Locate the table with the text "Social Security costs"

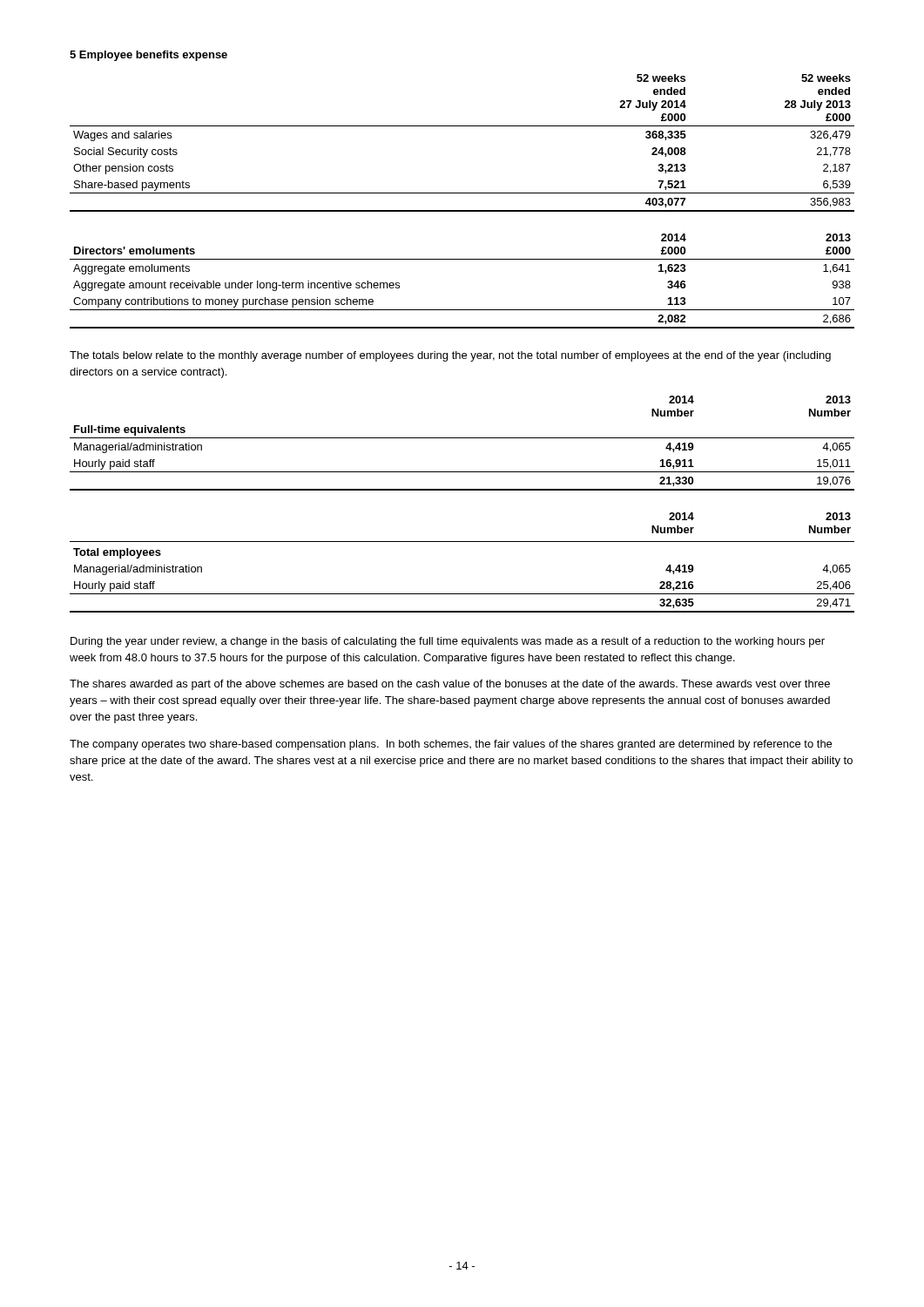(x=462, y=141)
